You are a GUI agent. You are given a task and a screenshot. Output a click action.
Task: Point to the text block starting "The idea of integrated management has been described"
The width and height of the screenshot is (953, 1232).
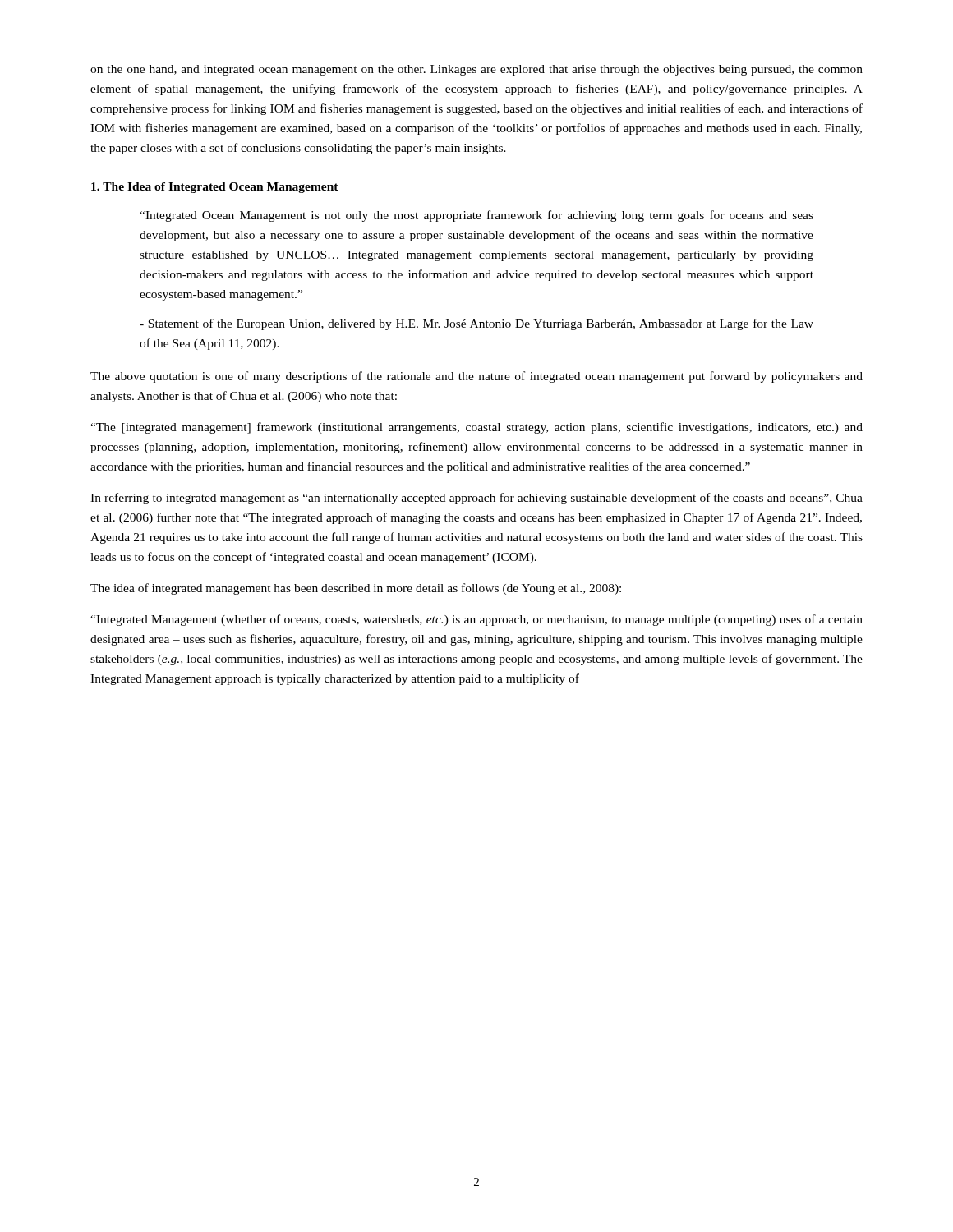tap(356, 588)
